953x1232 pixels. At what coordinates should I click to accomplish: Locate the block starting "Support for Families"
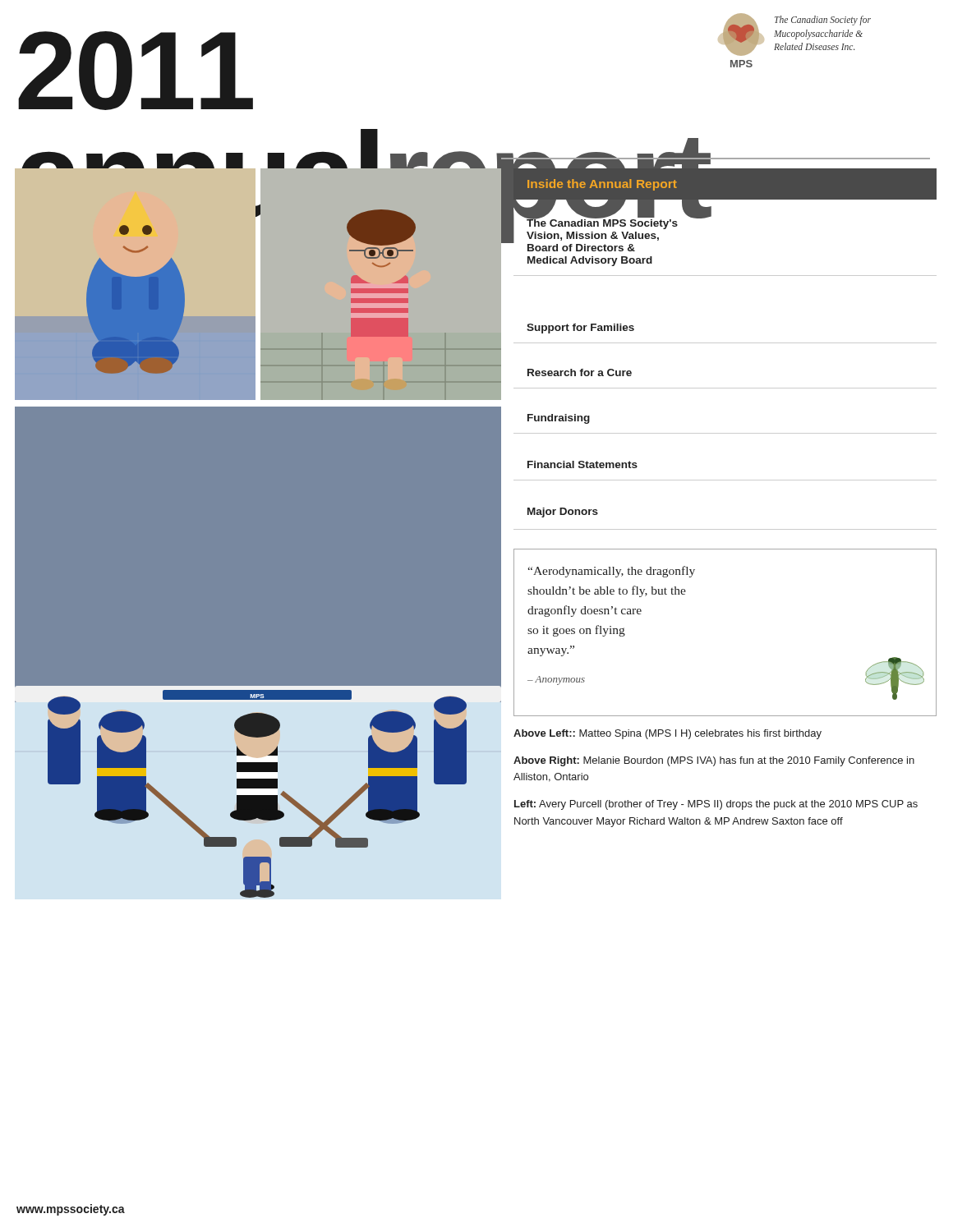[x=581, y=327]
